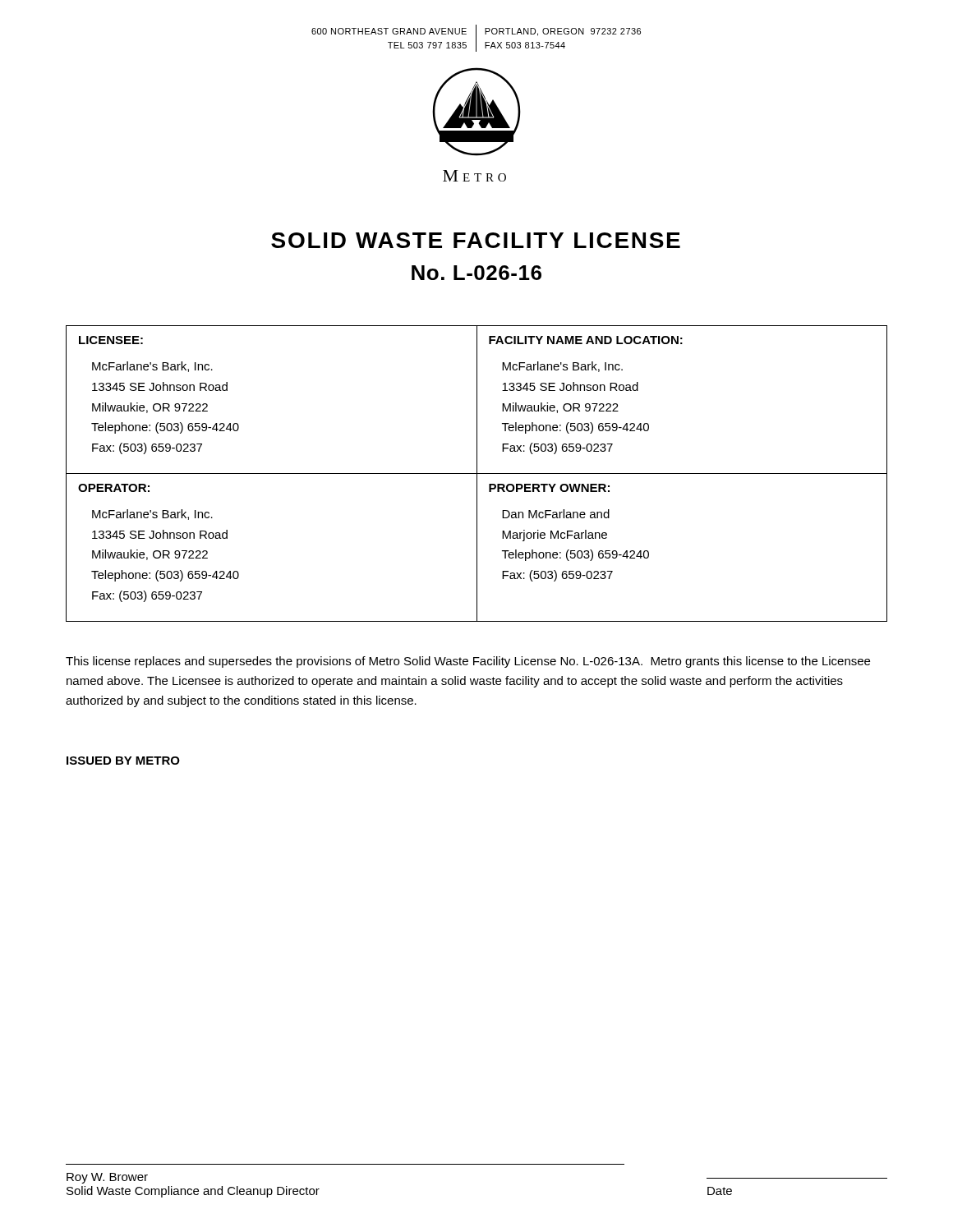953x1232 pixels.
Task: Find the block starting "SOLID WASTE FACILITY LICENSE No. L-026-16"
Action: click(476, 257)
